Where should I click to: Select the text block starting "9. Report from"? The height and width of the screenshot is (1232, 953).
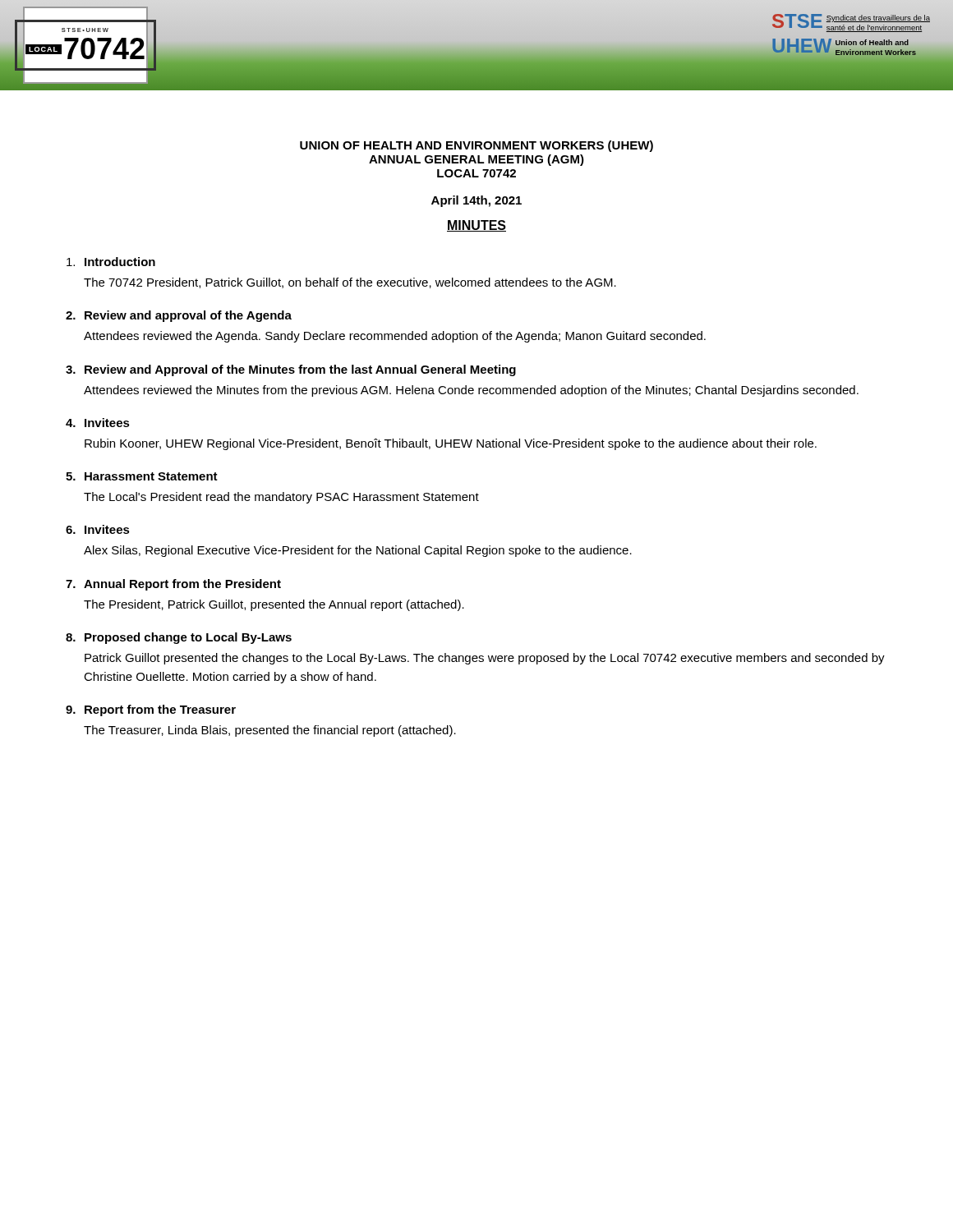(261, 721)
